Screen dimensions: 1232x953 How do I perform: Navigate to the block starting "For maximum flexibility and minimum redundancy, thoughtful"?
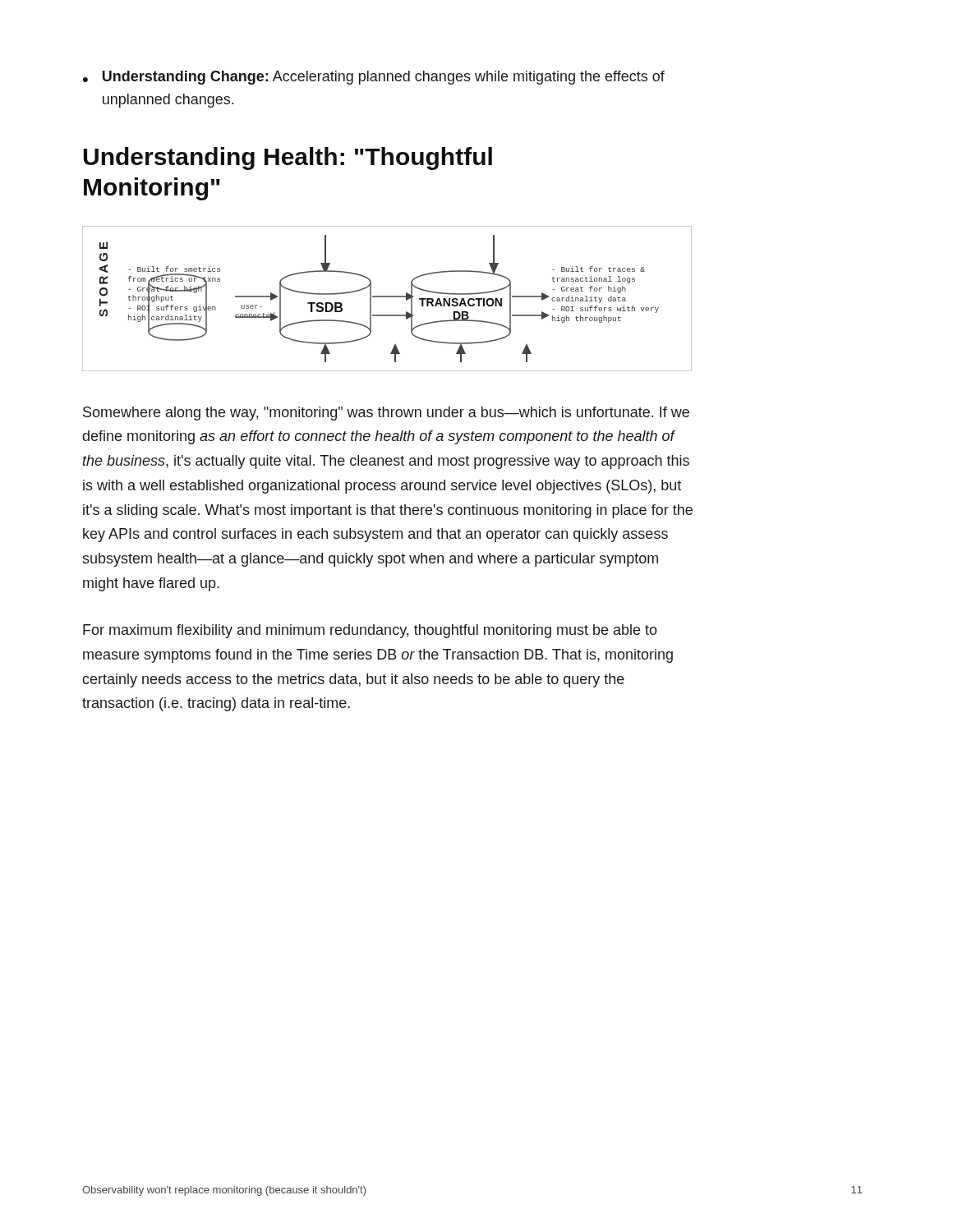pos(378,667)
